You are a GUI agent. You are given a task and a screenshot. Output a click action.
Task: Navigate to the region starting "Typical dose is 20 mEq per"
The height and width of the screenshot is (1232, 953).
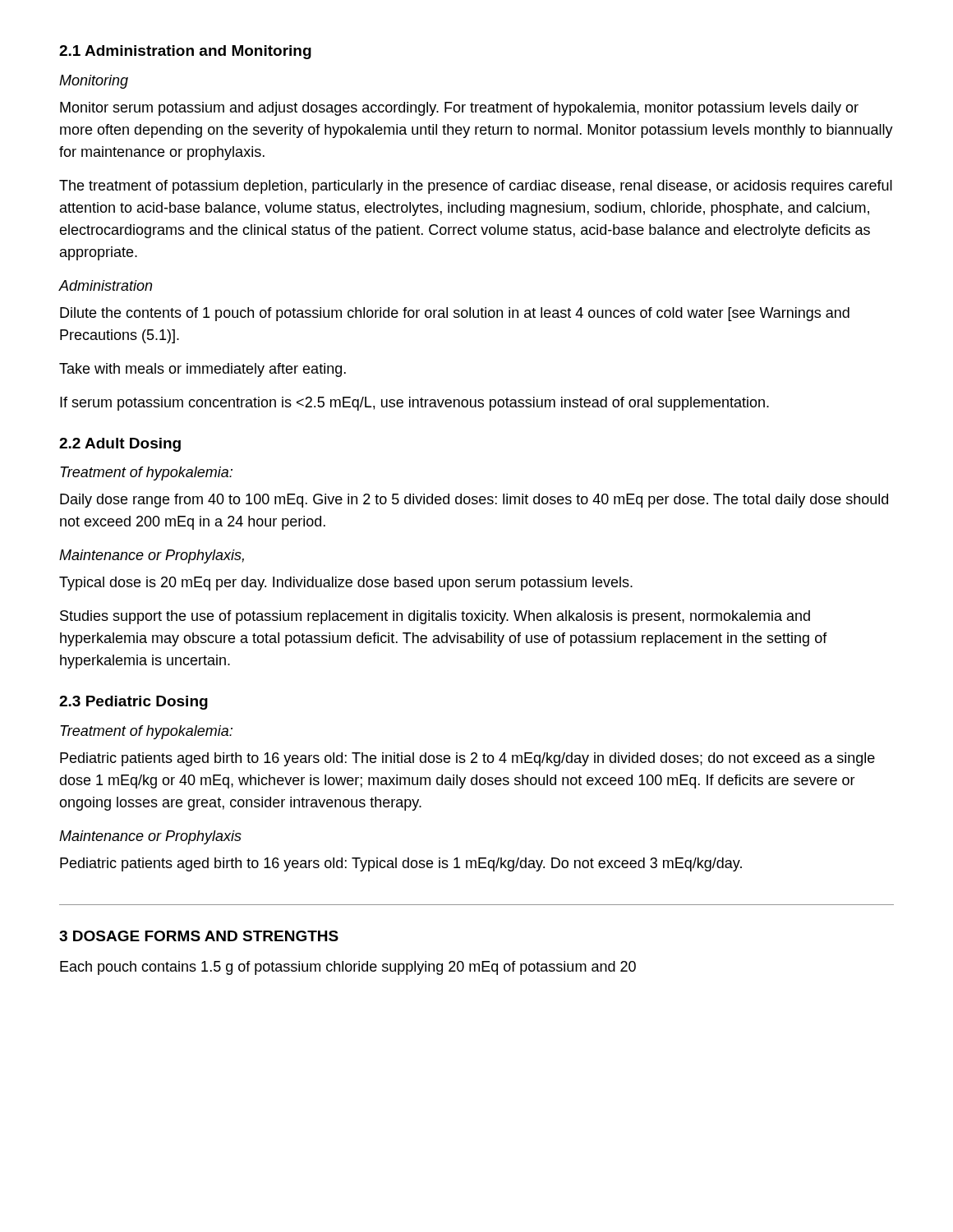pyautogui.click(x=346, y=582)
